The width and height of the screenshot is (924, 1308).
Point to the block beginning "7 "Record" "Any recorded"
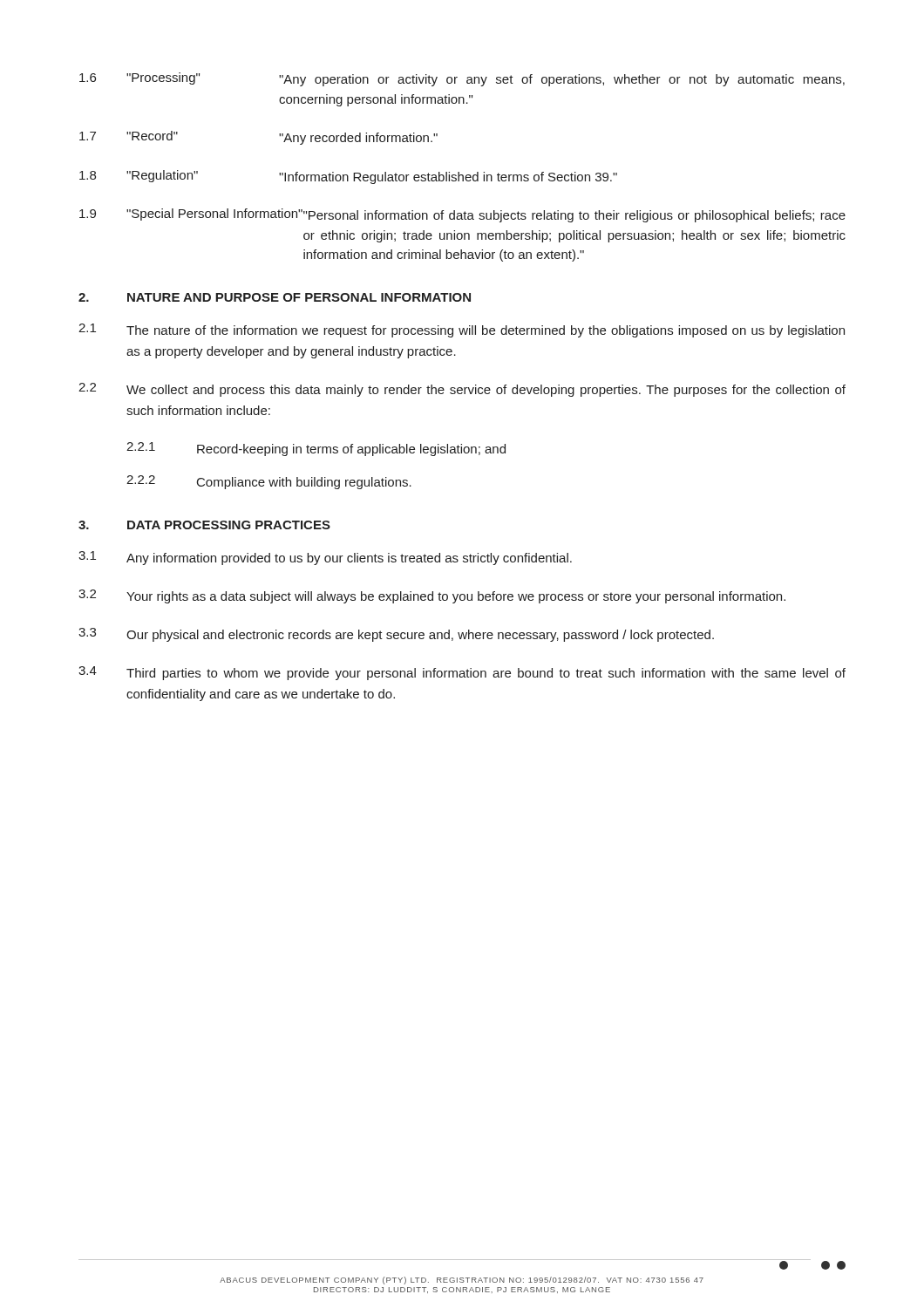[x=155, y=137]
